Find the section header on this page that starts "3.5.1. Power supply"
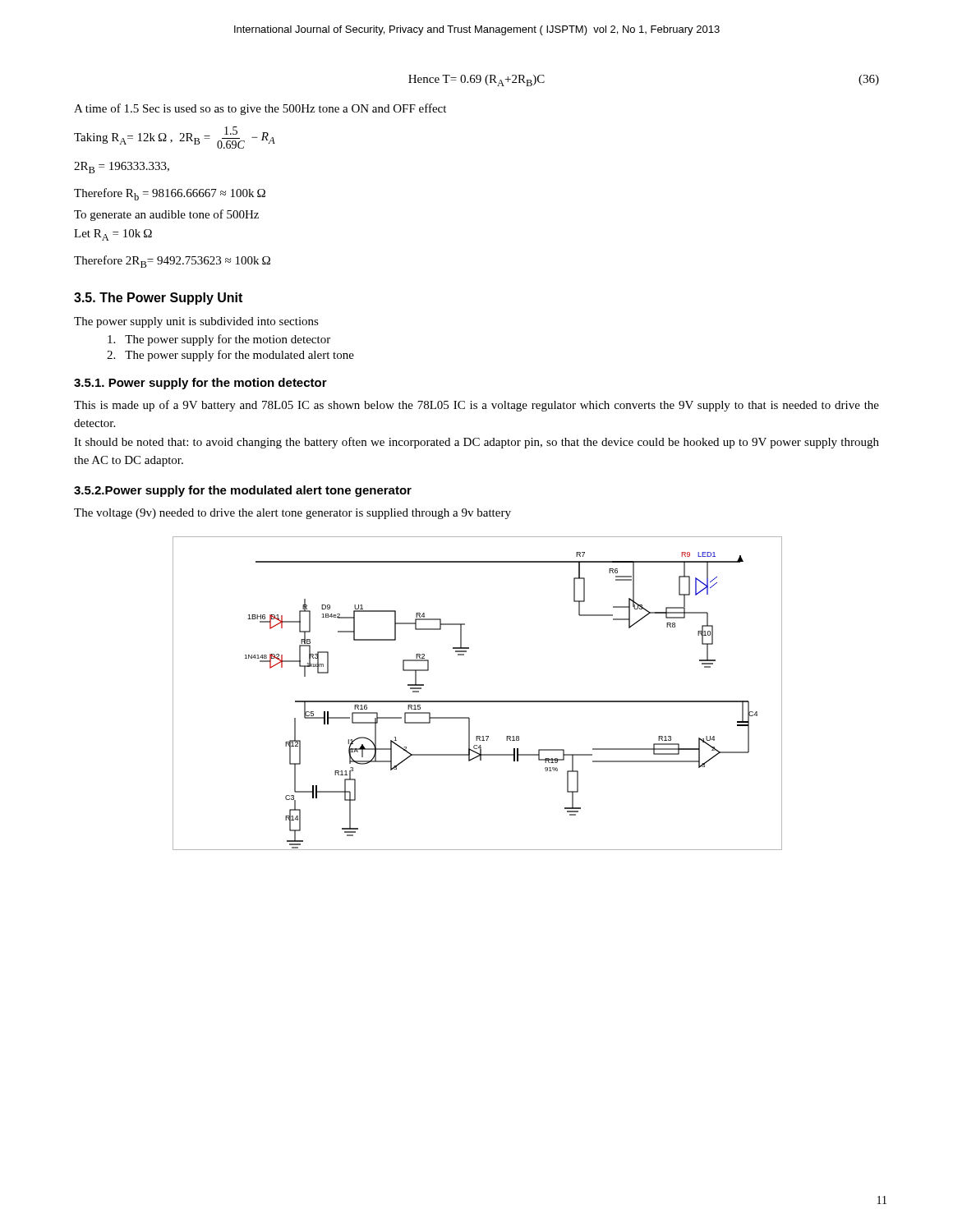This screenshot has width=953, height=1232. click(200, 382)
